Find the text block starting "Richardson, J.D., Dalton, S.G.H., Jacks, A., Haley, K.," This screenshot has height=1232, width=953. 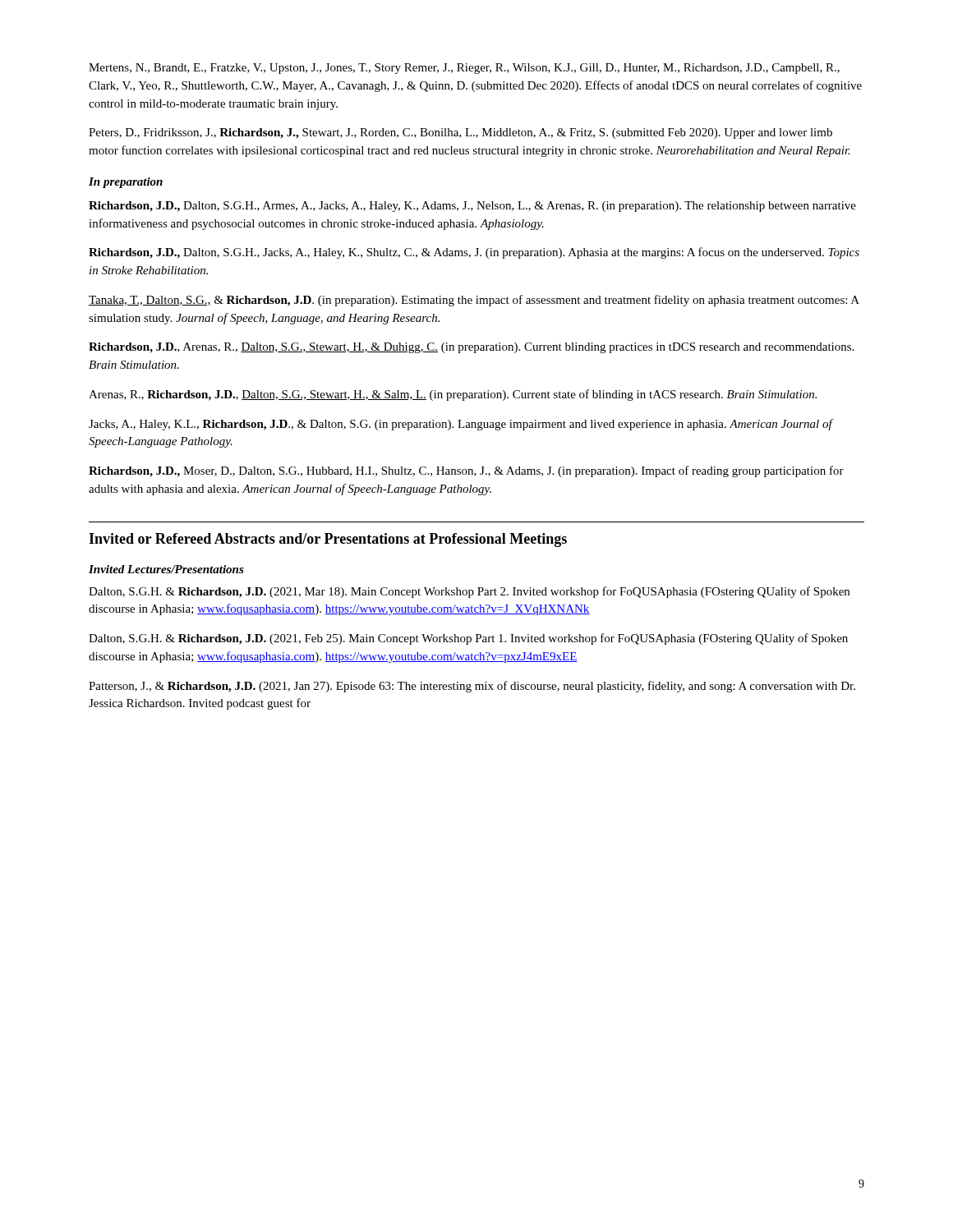(474, 261)
